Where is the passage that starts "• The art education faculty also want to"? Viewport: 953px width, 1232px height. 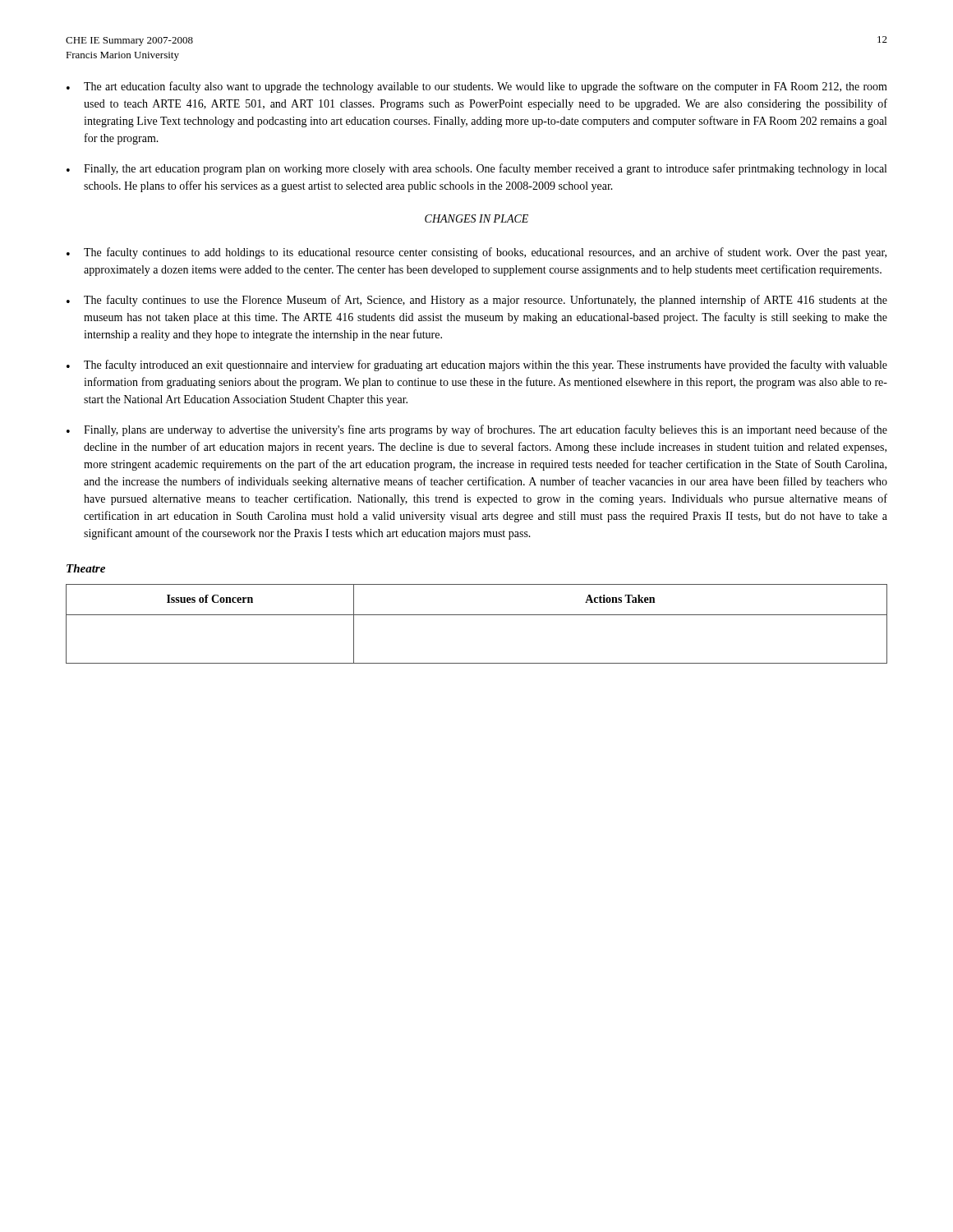tap(476, 112)
